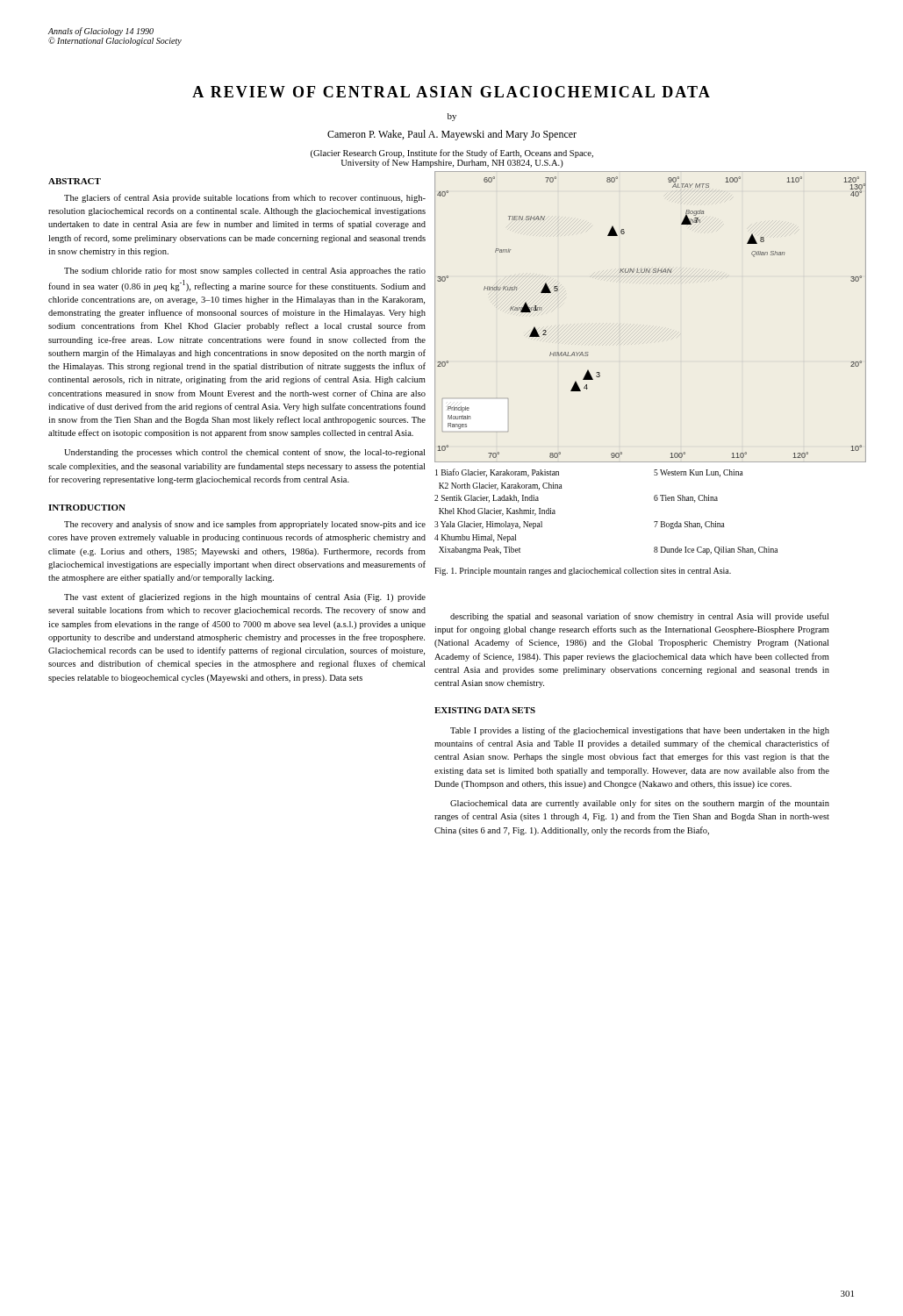The height and width of the screenshot is (1316, 903).
Task: Find the text block that reads "(Glacier Research Group,"
Action: (452, 158)
